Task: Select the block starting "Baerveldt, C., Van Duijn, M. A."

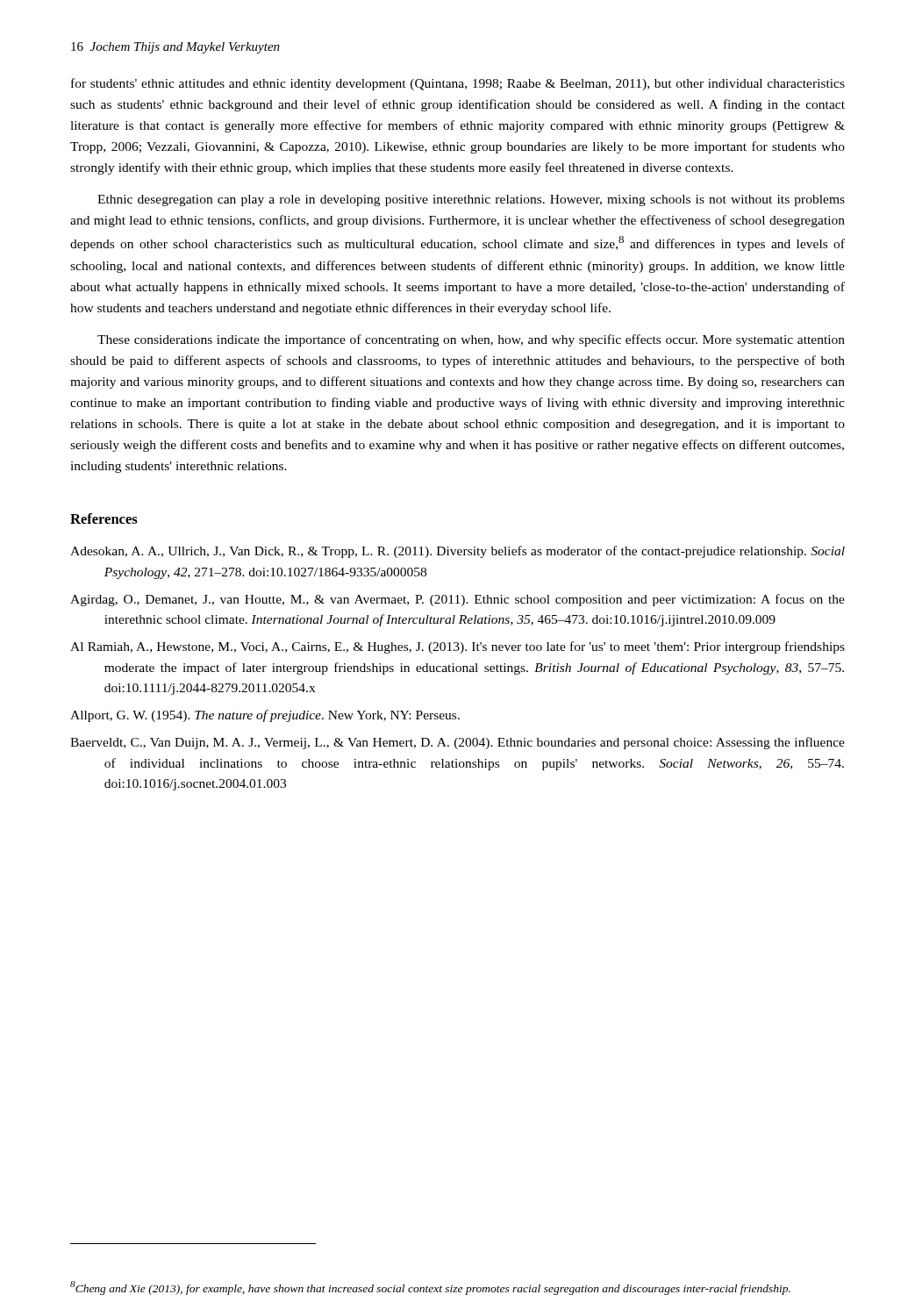Action: [x=458, y=762]
